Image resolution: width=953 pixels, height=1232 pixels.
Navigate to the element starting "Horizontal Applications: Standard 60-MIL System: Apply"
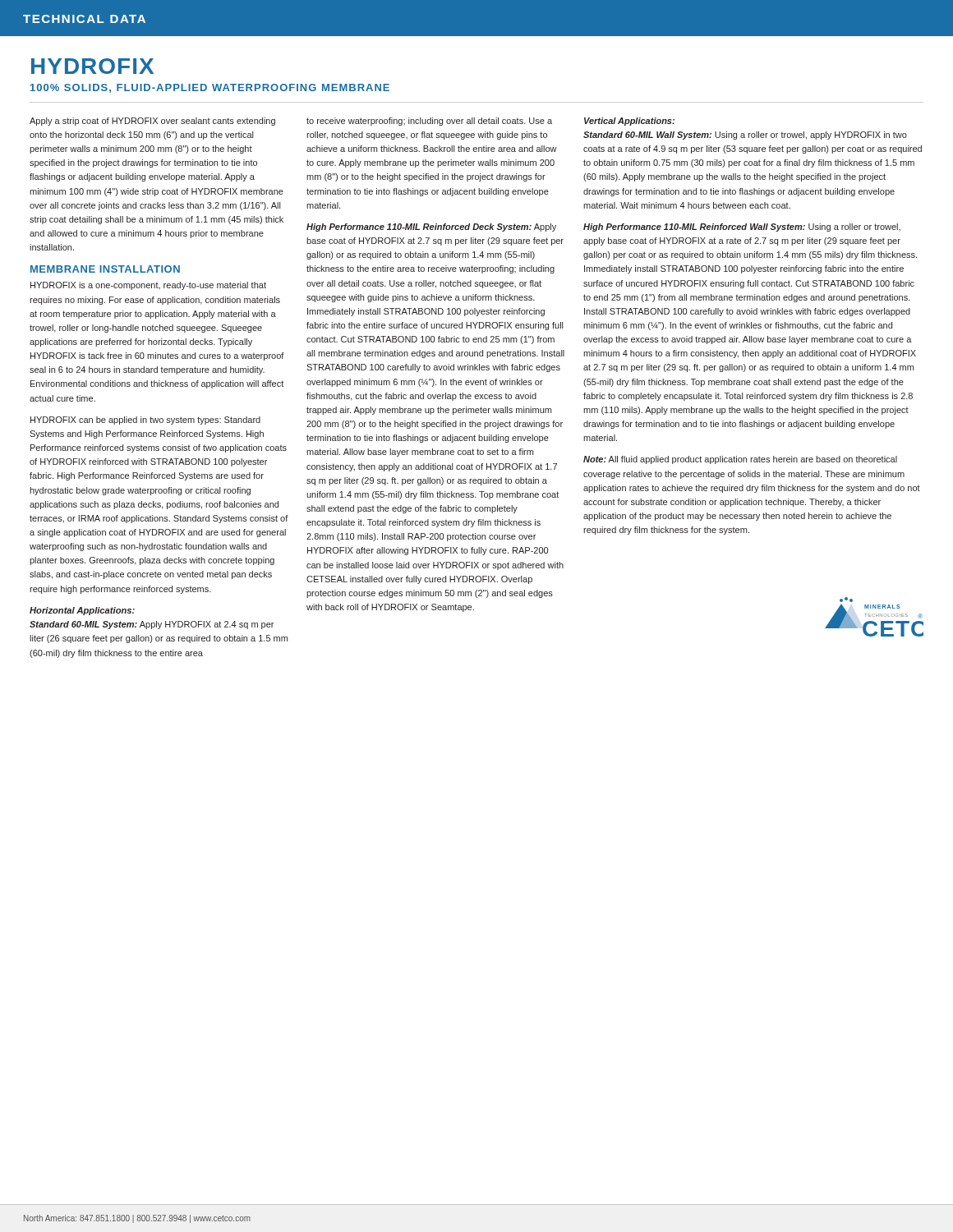pos(159,631)
